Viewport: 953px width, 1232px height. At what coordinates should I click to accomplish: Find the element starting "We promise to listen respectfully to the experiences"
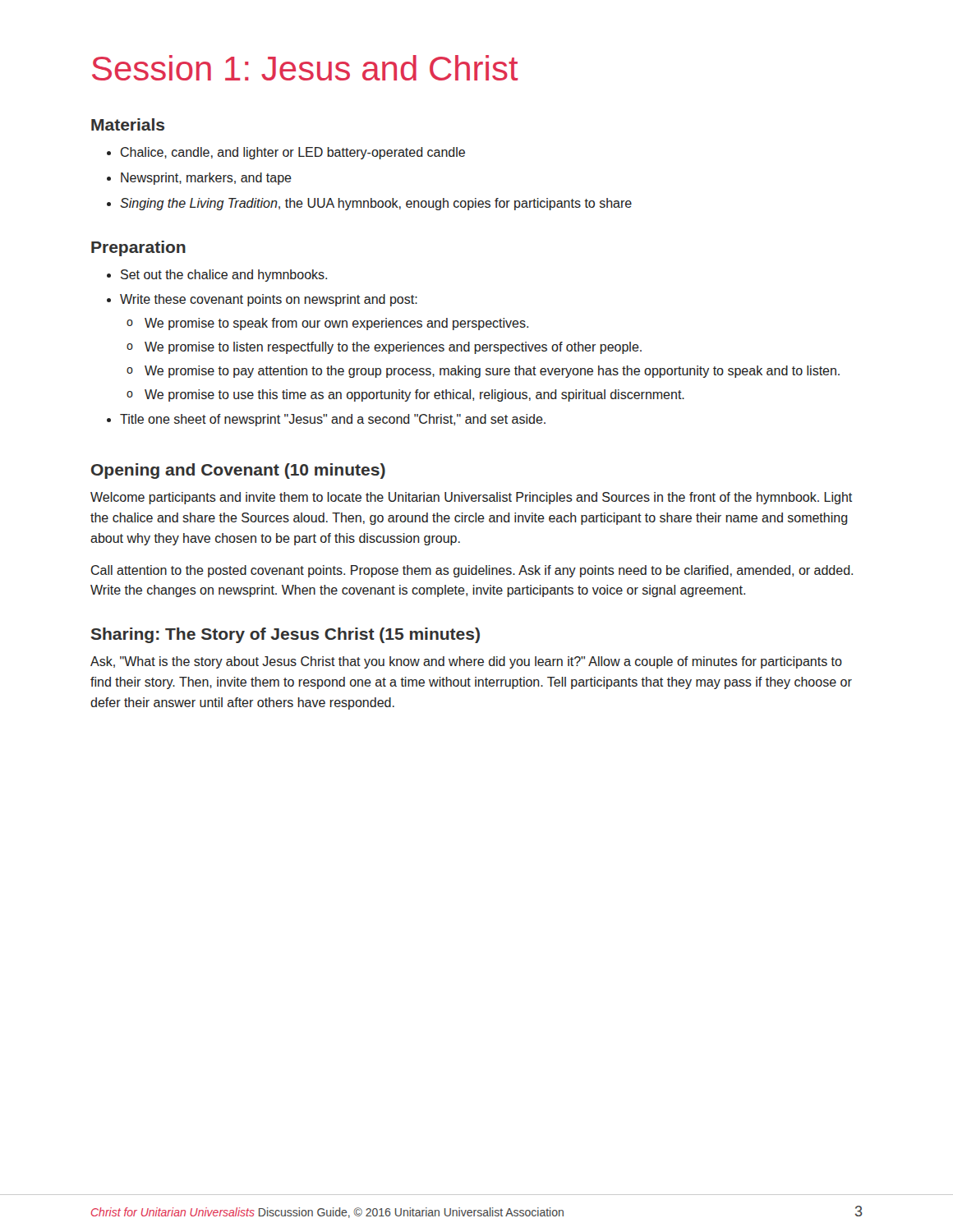click(394, 347)
